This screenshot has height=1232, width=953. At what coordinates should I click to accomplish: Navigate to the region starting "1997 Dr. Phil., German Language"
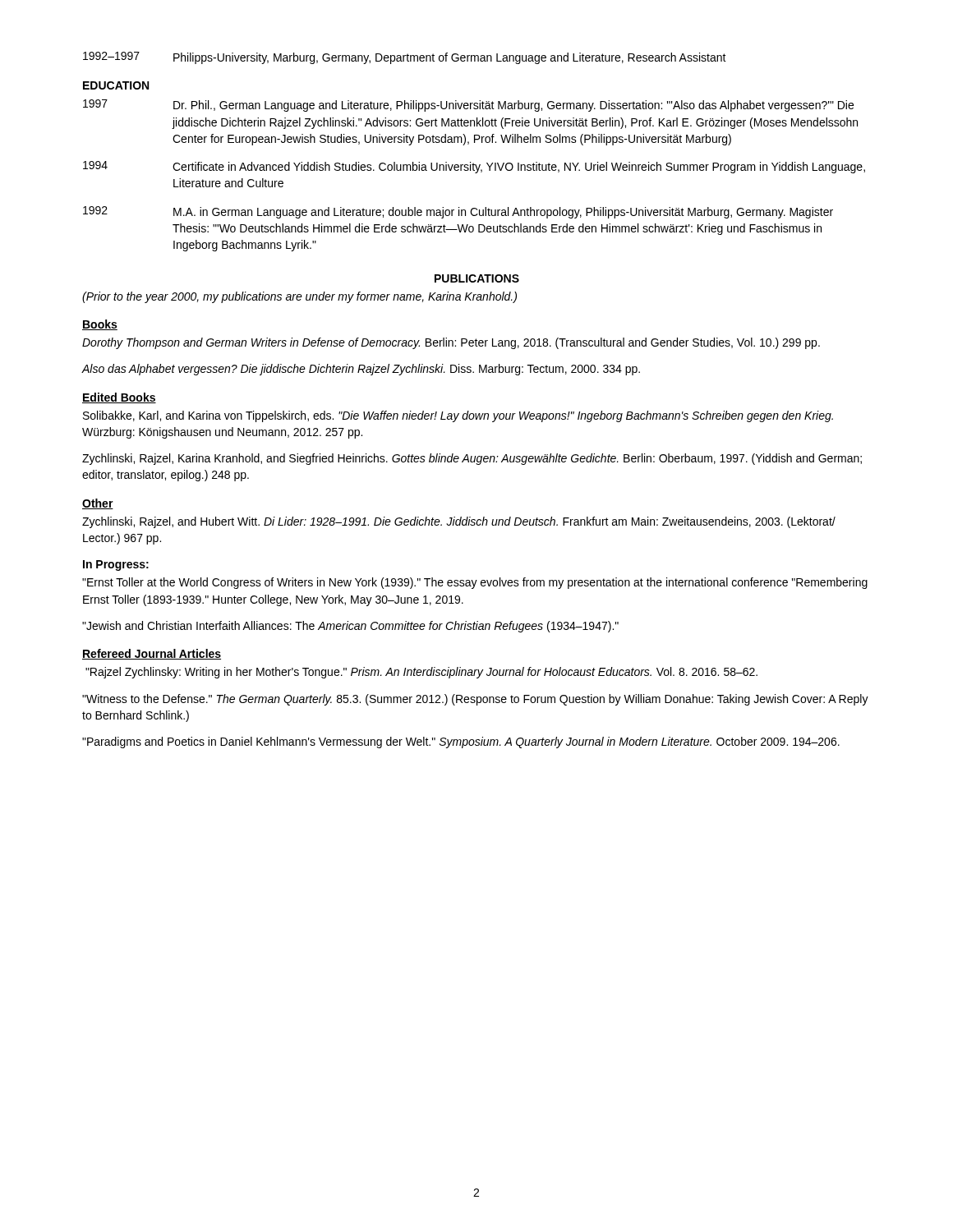476,122
